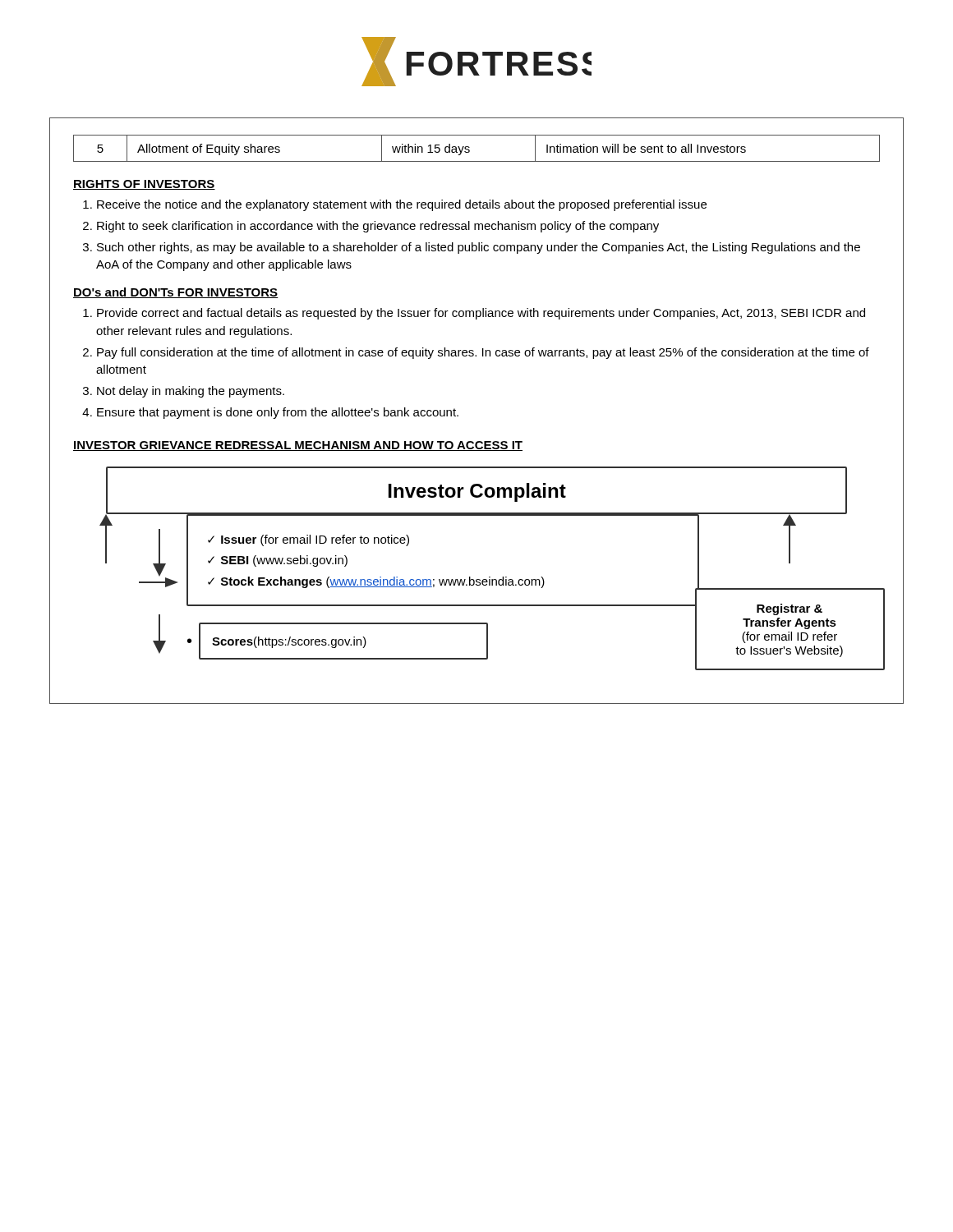This screenshot has height=1232, width=953.
Task: Select the passage starting "Such other rights, as"
Action: 478,255
